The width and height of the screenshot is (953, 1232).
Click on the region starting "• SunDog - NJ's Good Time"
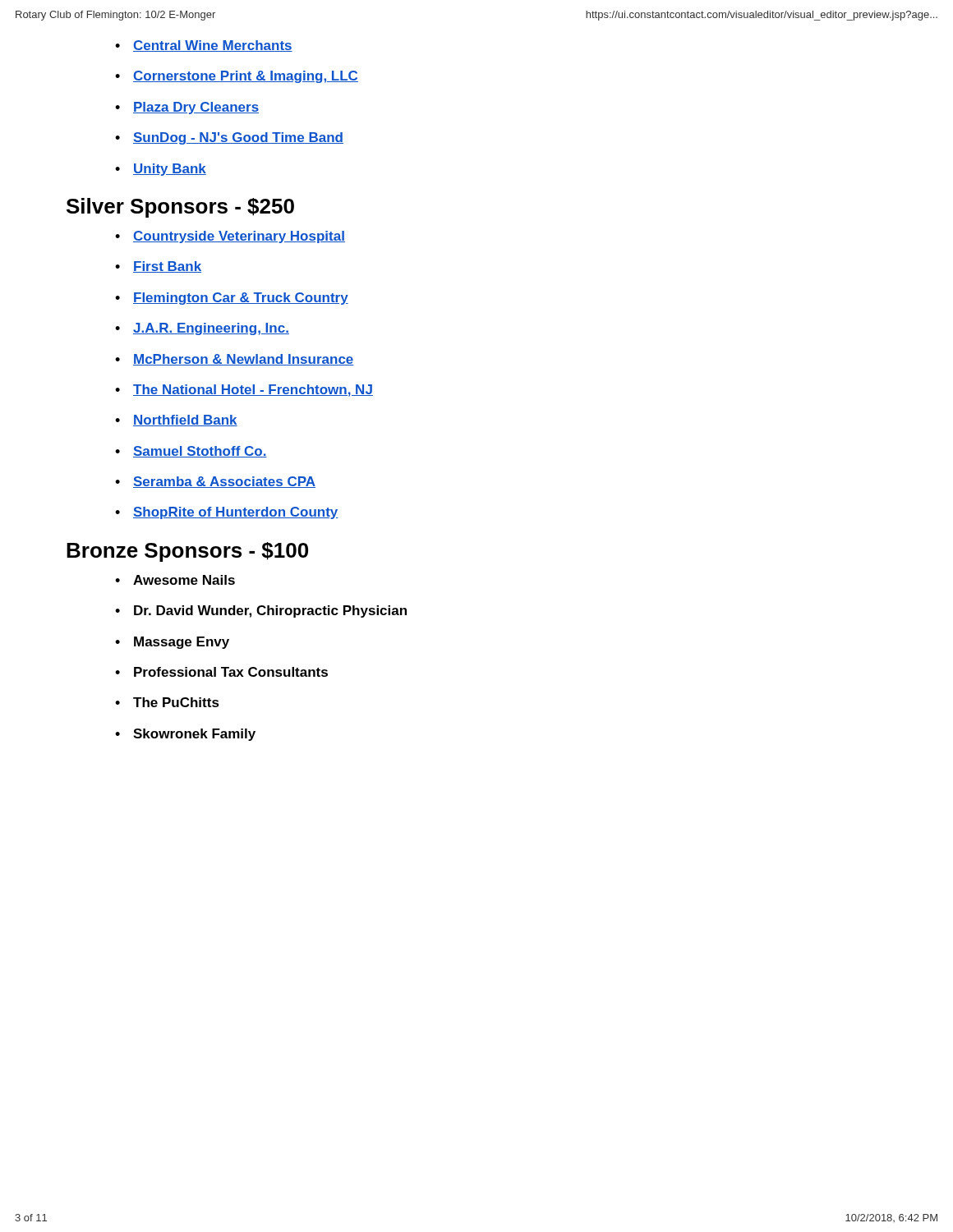point(229,139)
